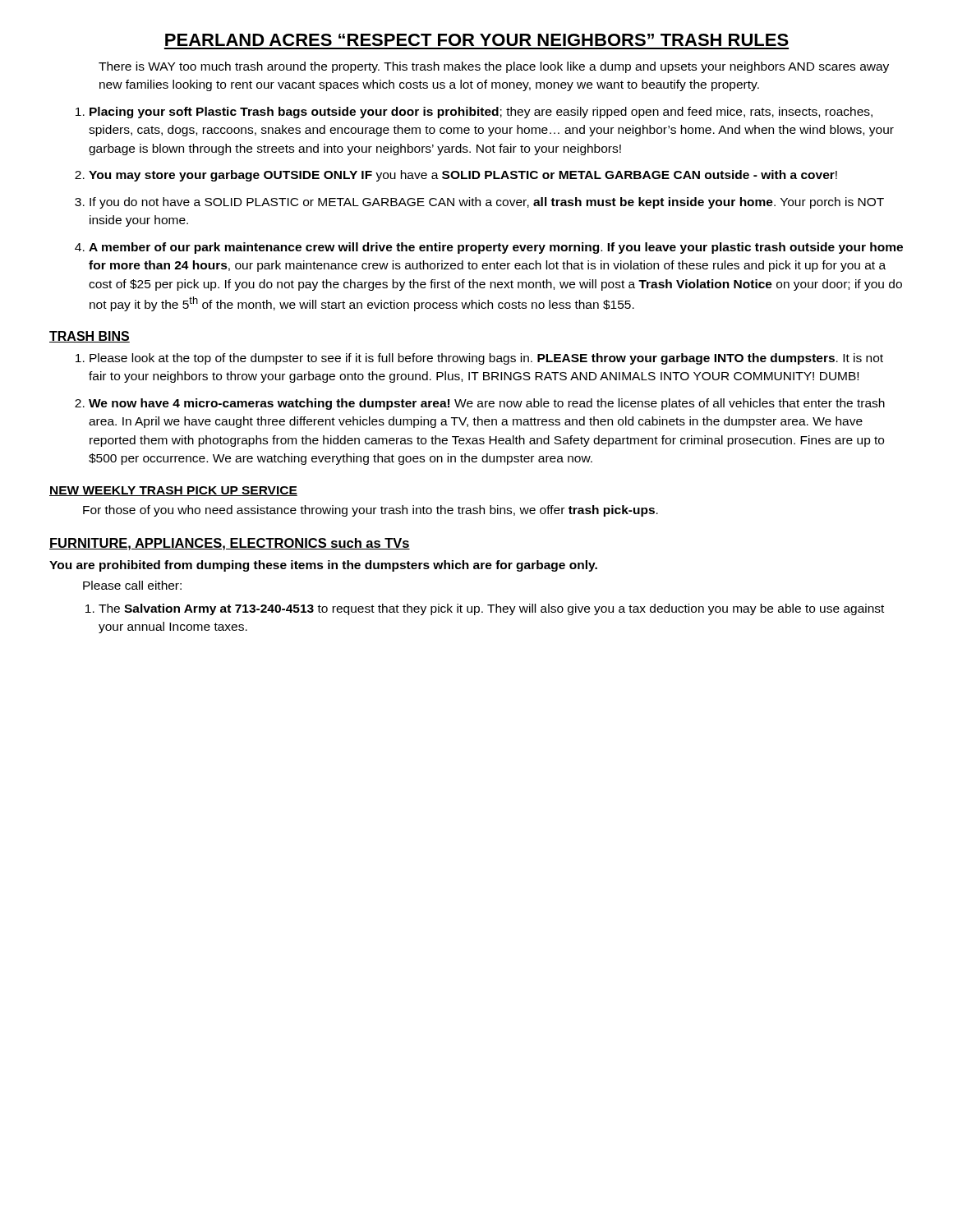Select the text block starting "NEW WEEKLY TRASH PICK UP SERVICE"
The height and width of the screenshot is (1232, 953).
173,490
